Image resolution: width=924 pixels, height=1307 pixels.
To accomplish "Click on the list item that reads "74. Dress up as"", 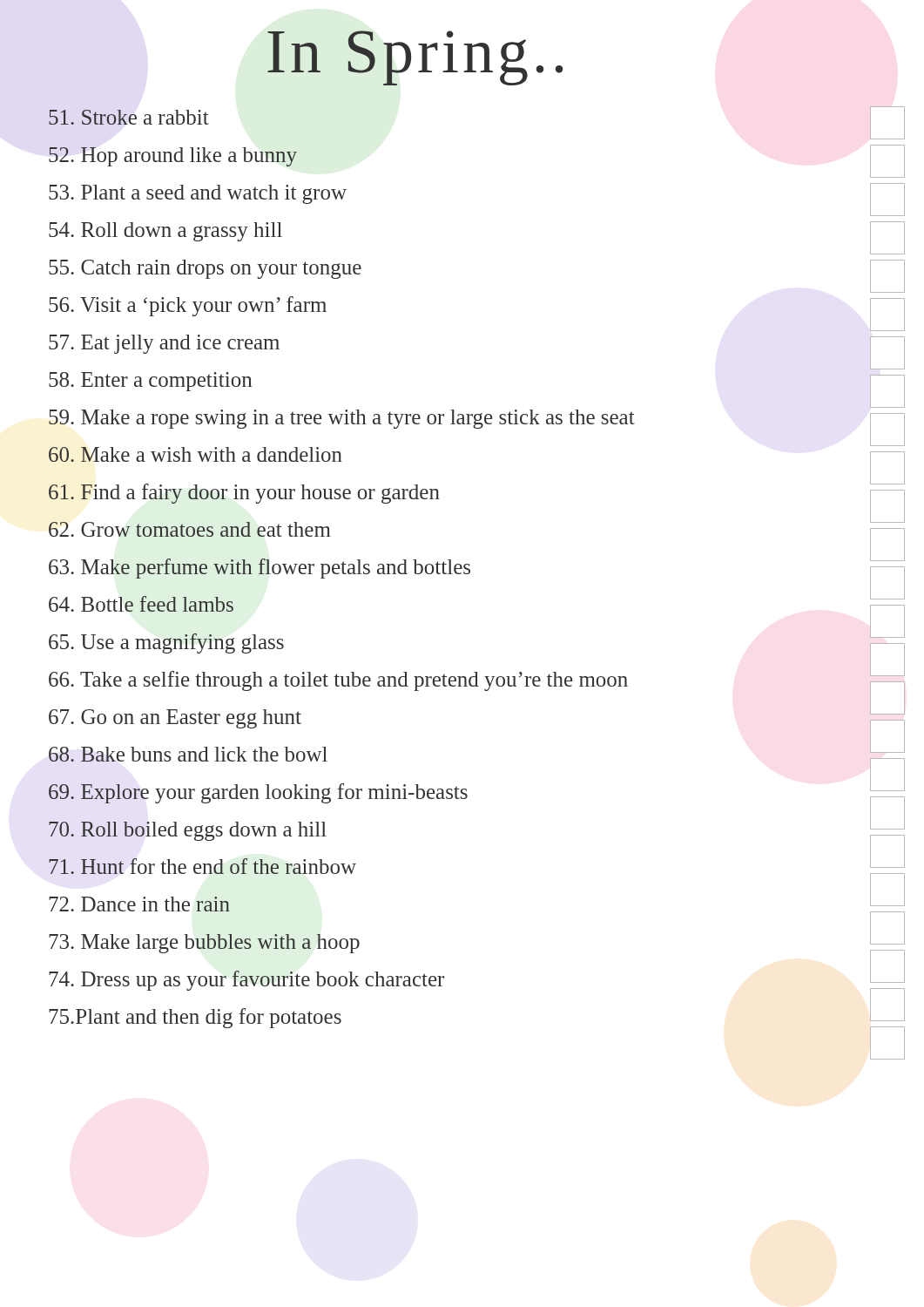I will point(246,979).
